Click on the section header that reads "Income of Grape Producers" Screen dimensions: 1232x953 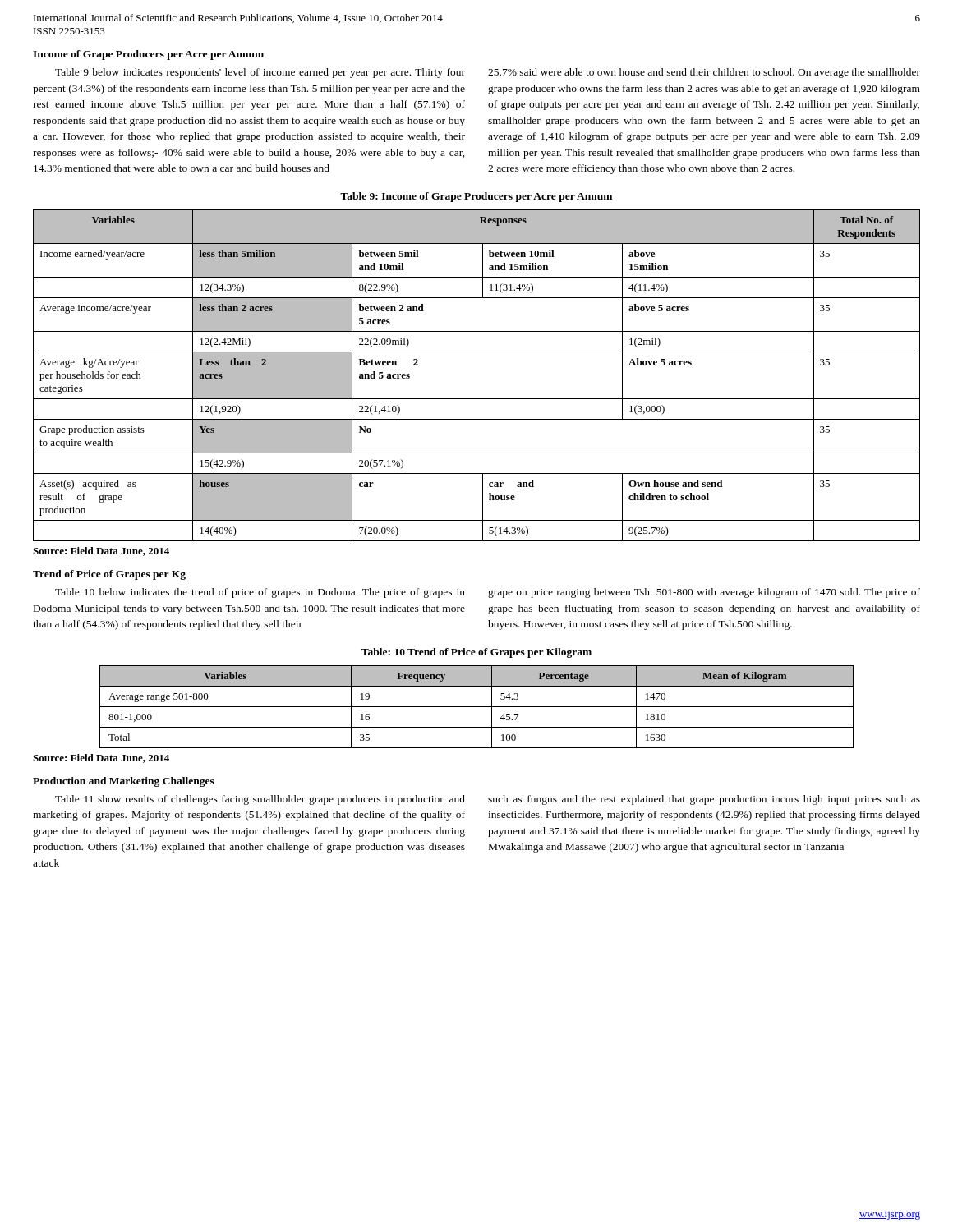point(148,54)
